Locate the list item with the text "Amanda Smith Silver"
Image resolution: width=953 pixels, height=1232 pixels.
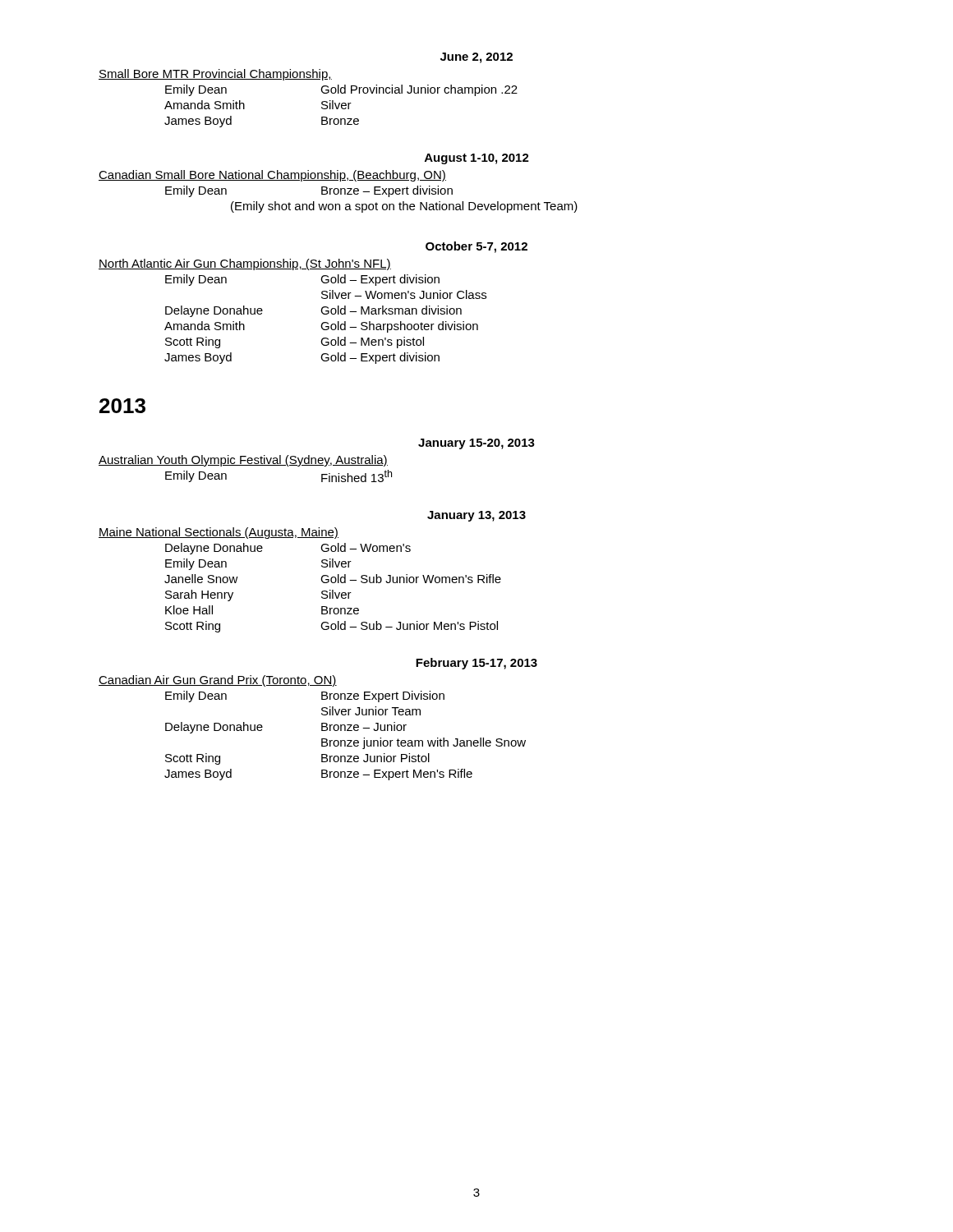(207, 106)
